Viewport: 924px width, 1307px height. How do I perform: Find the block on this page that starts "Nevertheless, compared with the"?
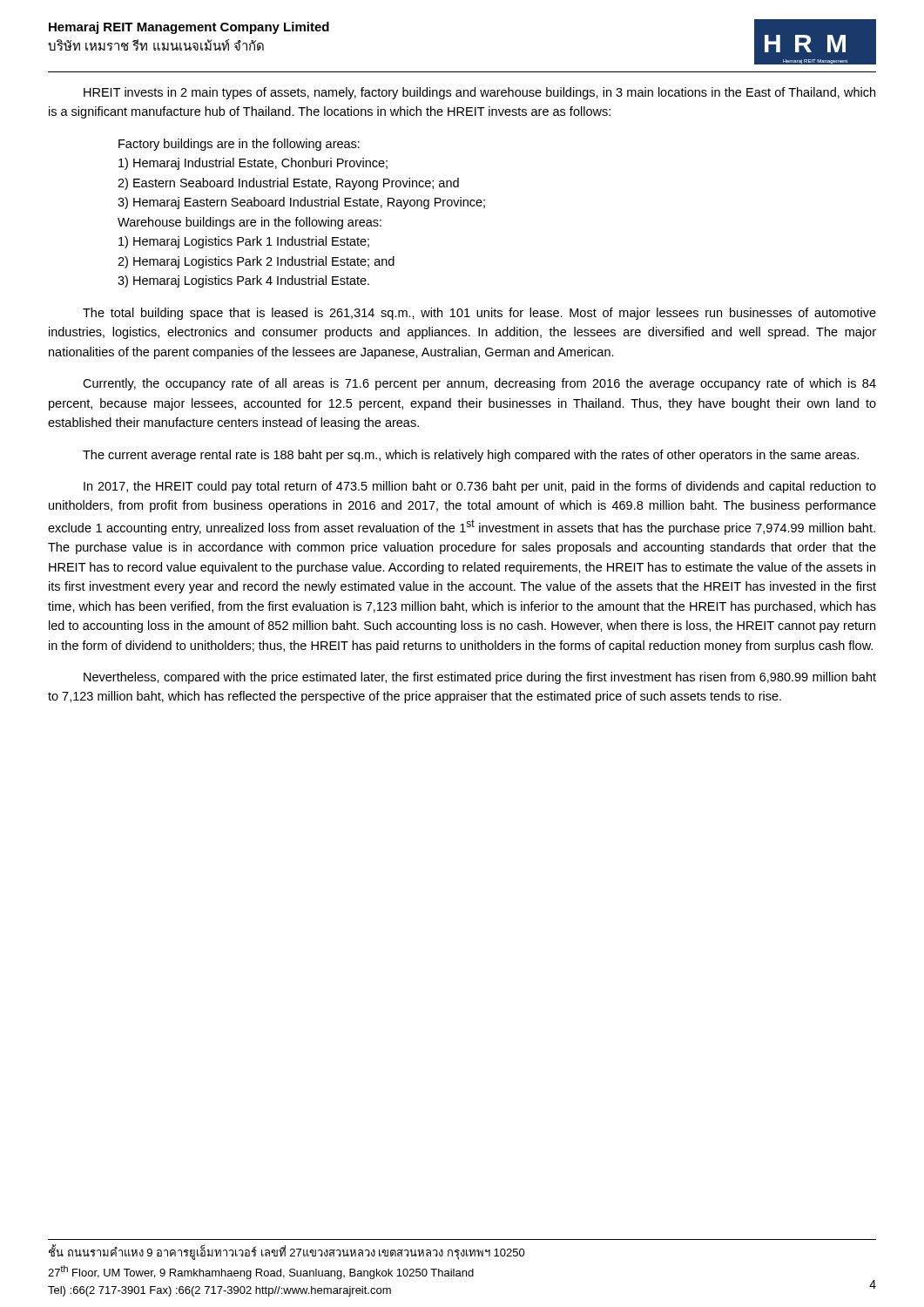click(462, 687)
